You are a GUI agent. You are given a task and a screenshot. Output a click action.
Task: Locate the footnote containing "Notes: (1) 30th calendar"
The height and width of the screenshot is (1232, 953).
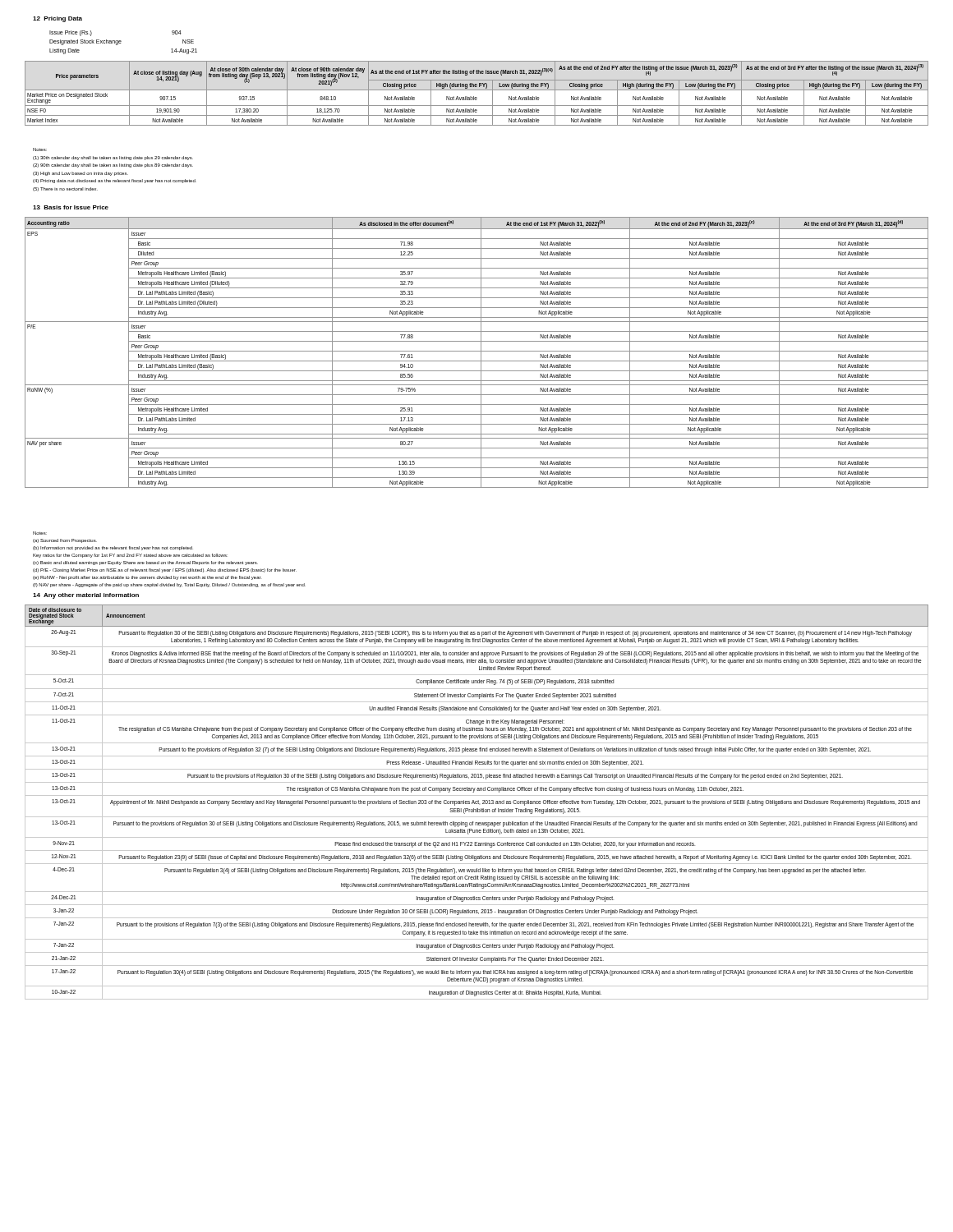(115, 169)
